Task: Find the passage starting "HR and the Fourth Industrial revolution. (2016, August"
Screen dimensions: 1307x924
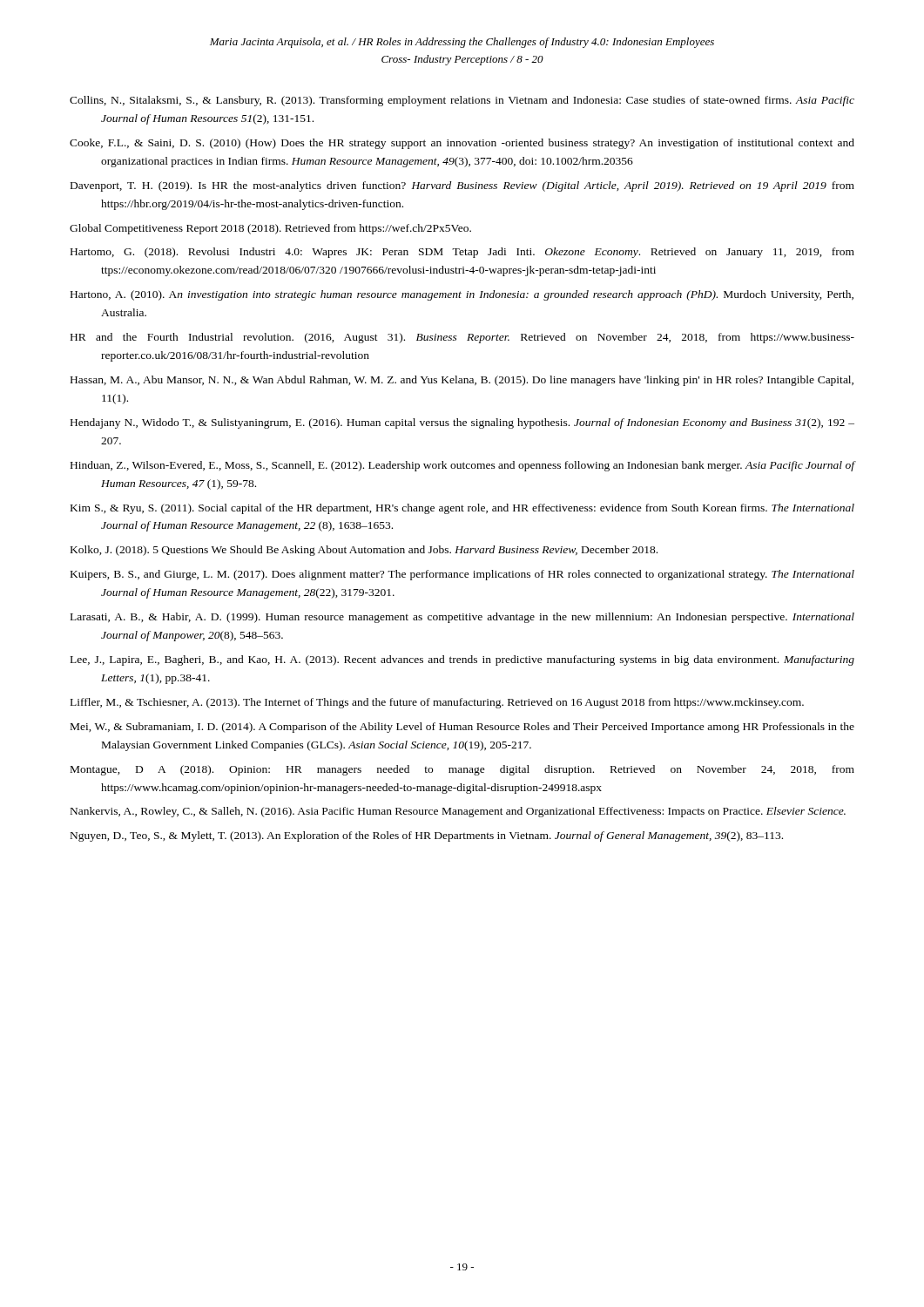Action: coord(462,346)
